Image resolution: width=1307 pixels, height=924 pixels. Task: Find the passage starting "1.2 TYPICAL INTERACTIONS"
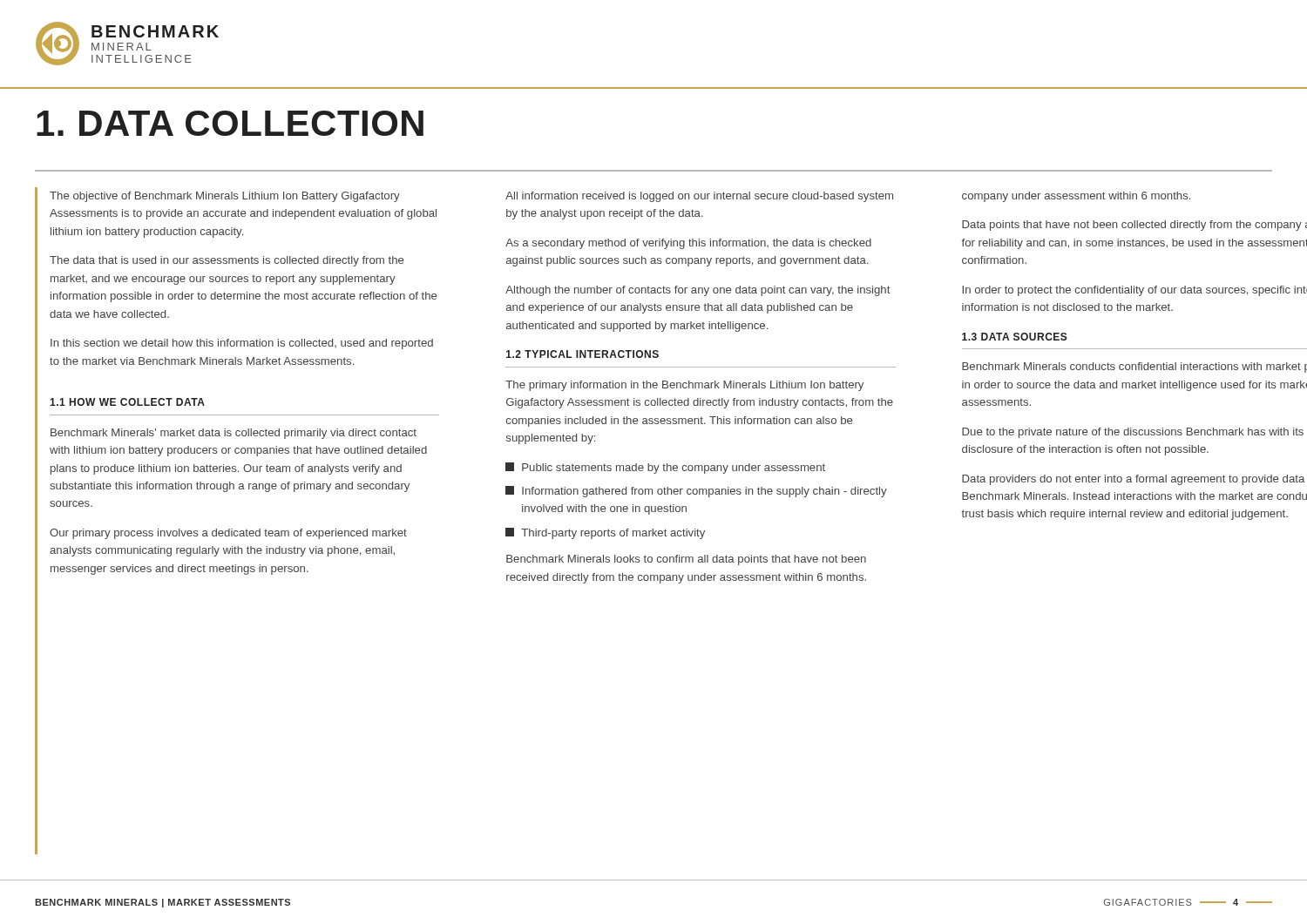583,355
